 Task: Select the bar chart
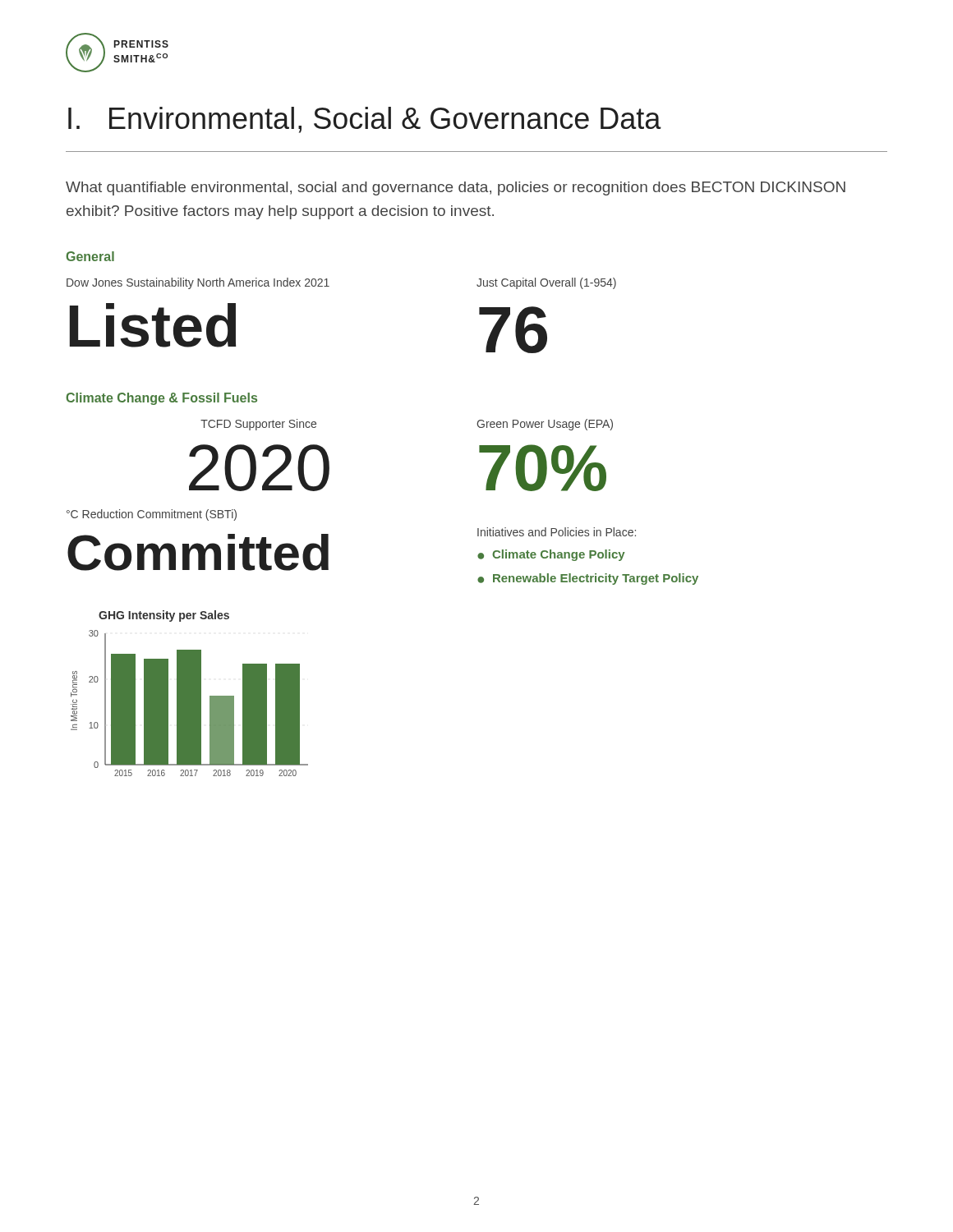(x=197, y=706)
